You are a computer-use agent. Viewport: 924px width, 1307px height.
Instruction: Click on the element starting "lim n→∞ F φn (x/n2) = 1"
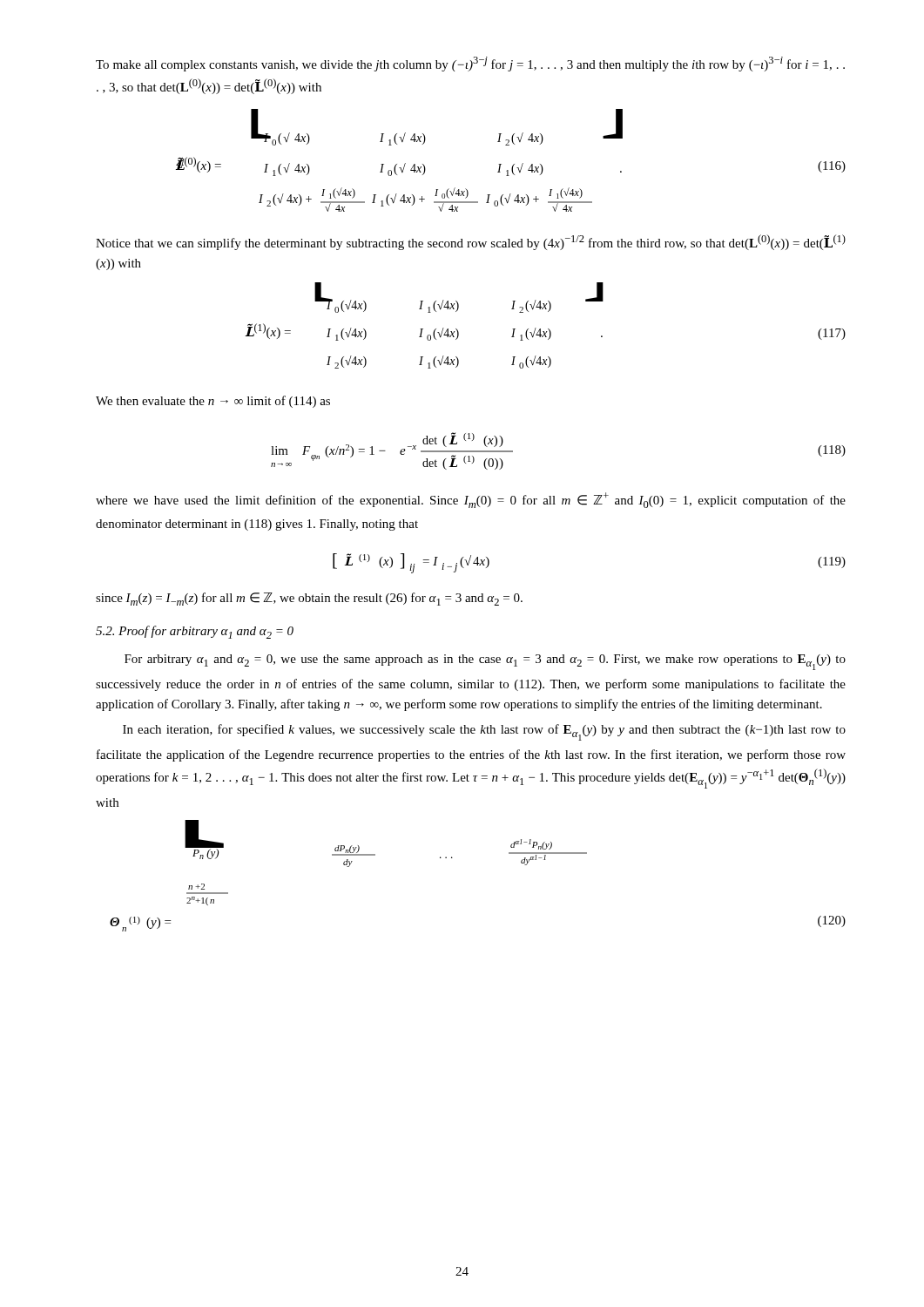466,451
